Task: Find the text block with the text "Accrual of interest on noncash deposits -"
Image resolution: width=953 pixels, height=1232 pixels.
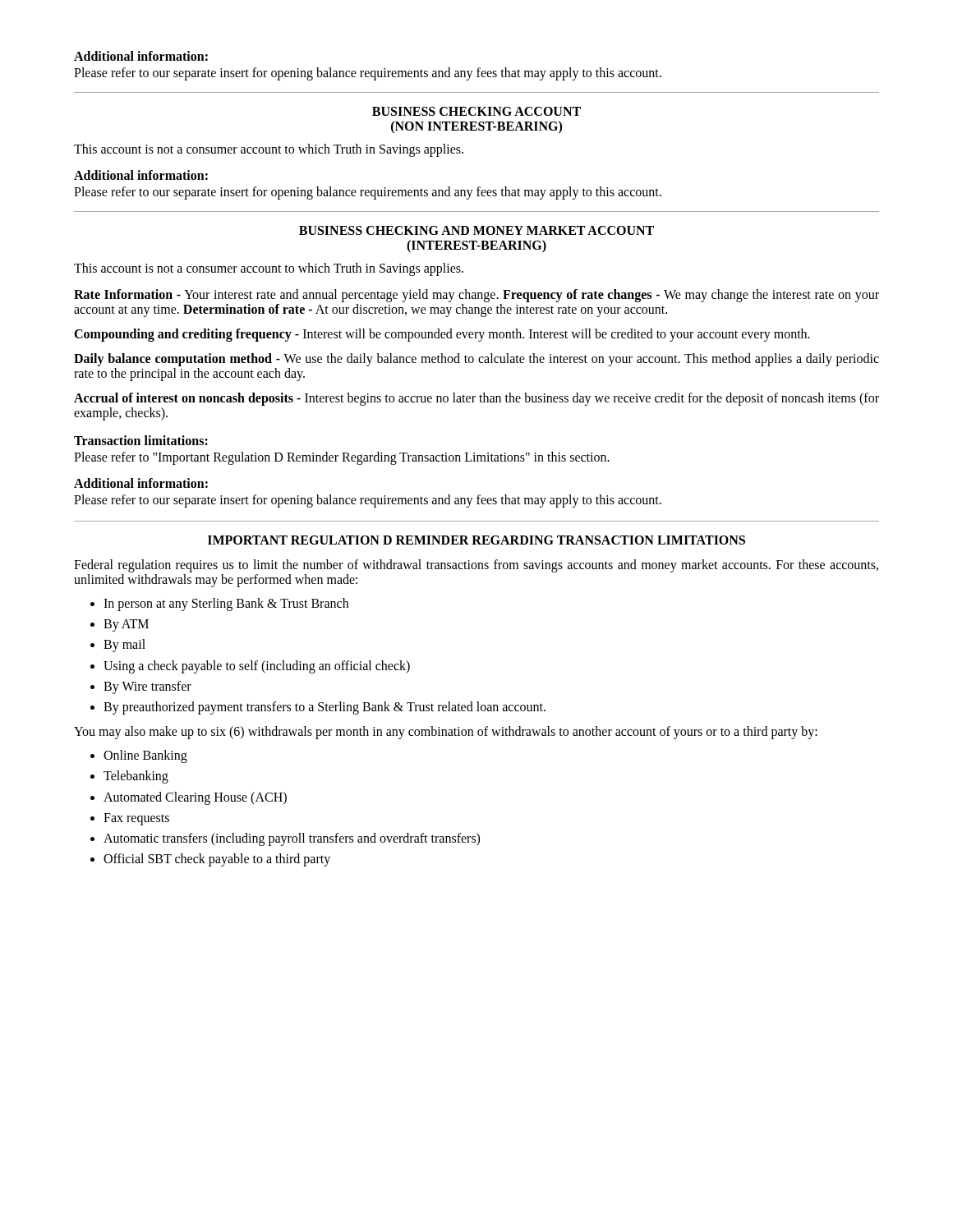Action: tap(476, 405)
